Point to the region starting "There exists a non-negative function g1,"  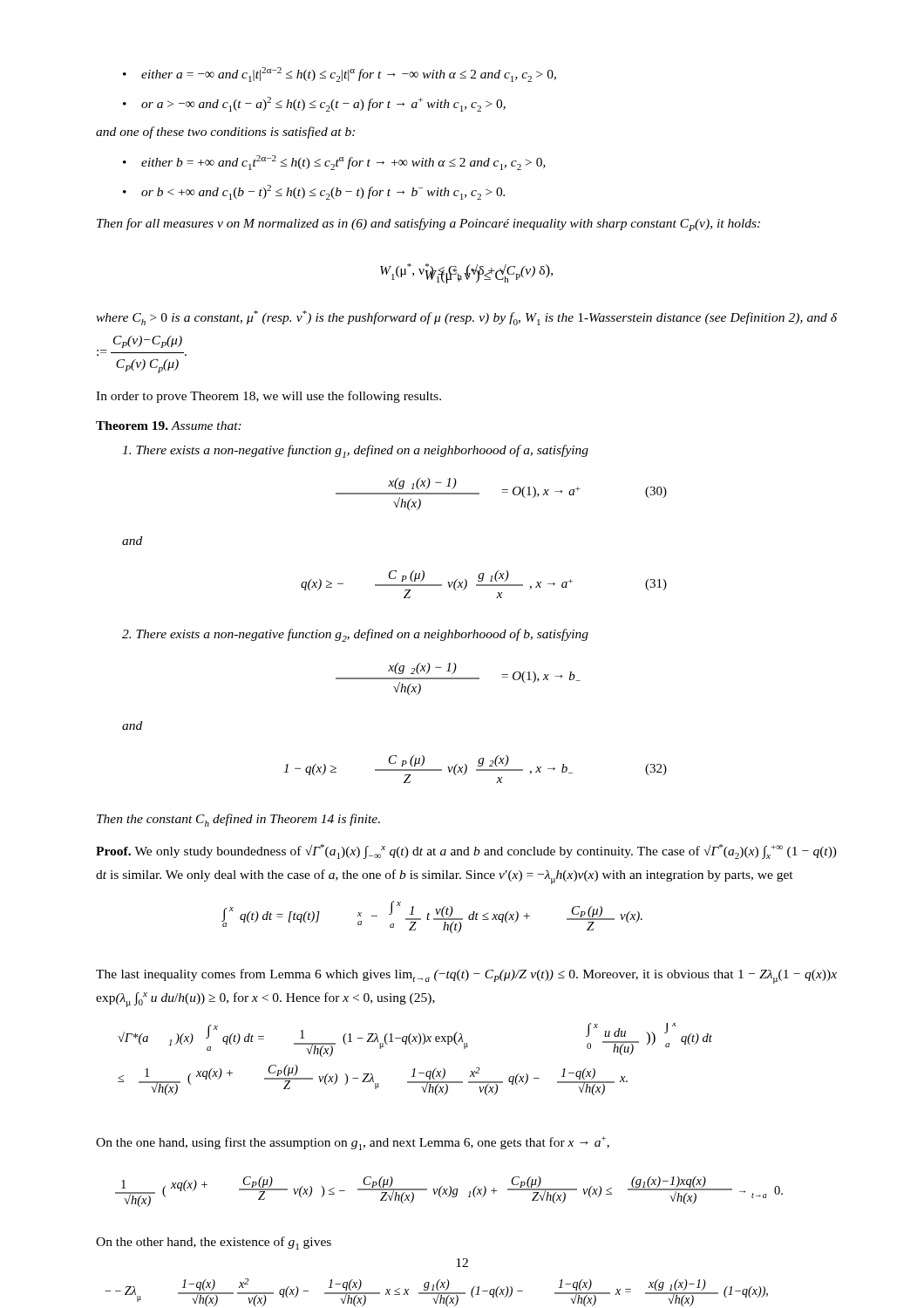click(x=355, y=451)
